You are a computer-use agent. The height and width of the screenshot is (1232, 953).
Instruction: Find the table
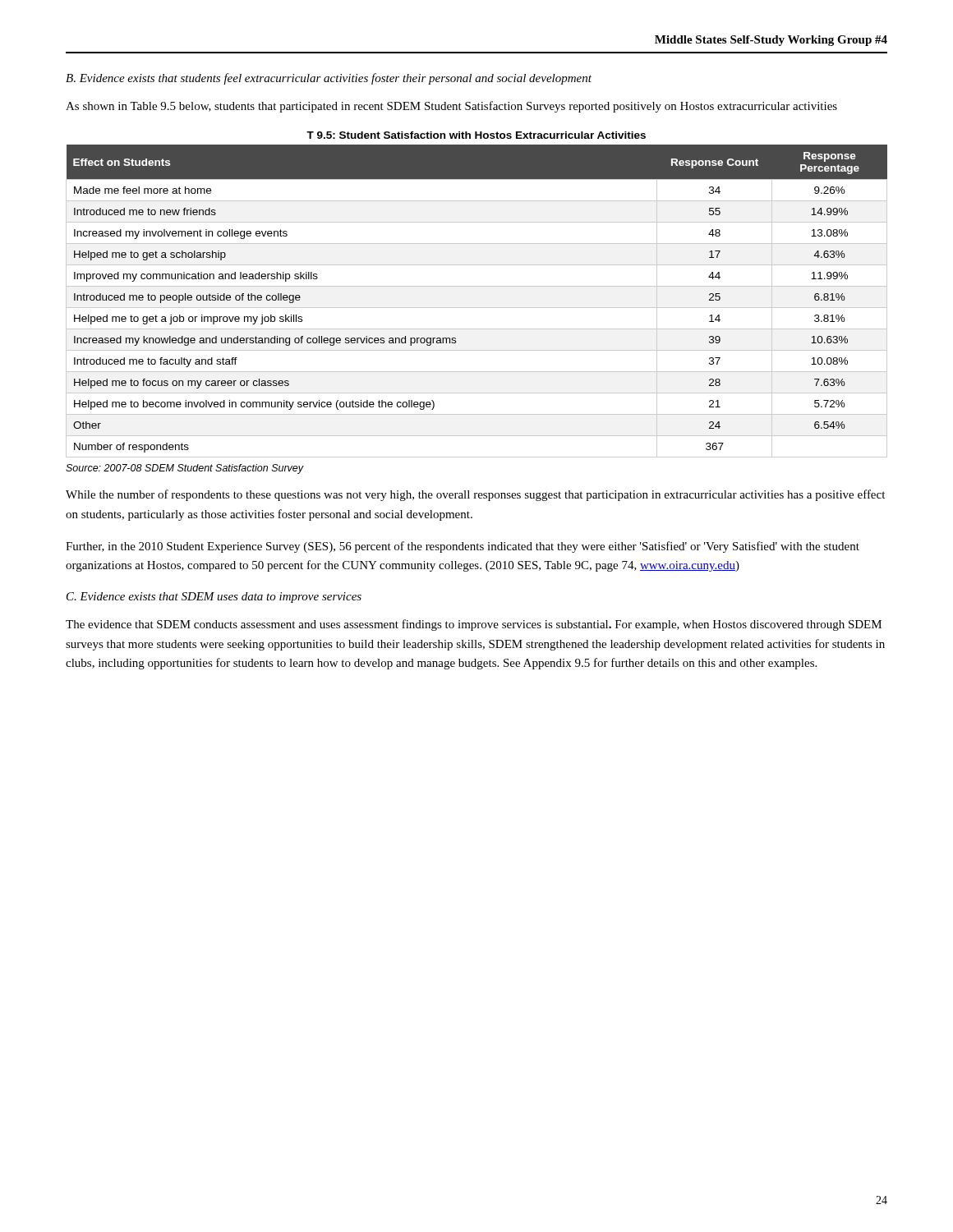pyautogui.click(x=476, y=301)
